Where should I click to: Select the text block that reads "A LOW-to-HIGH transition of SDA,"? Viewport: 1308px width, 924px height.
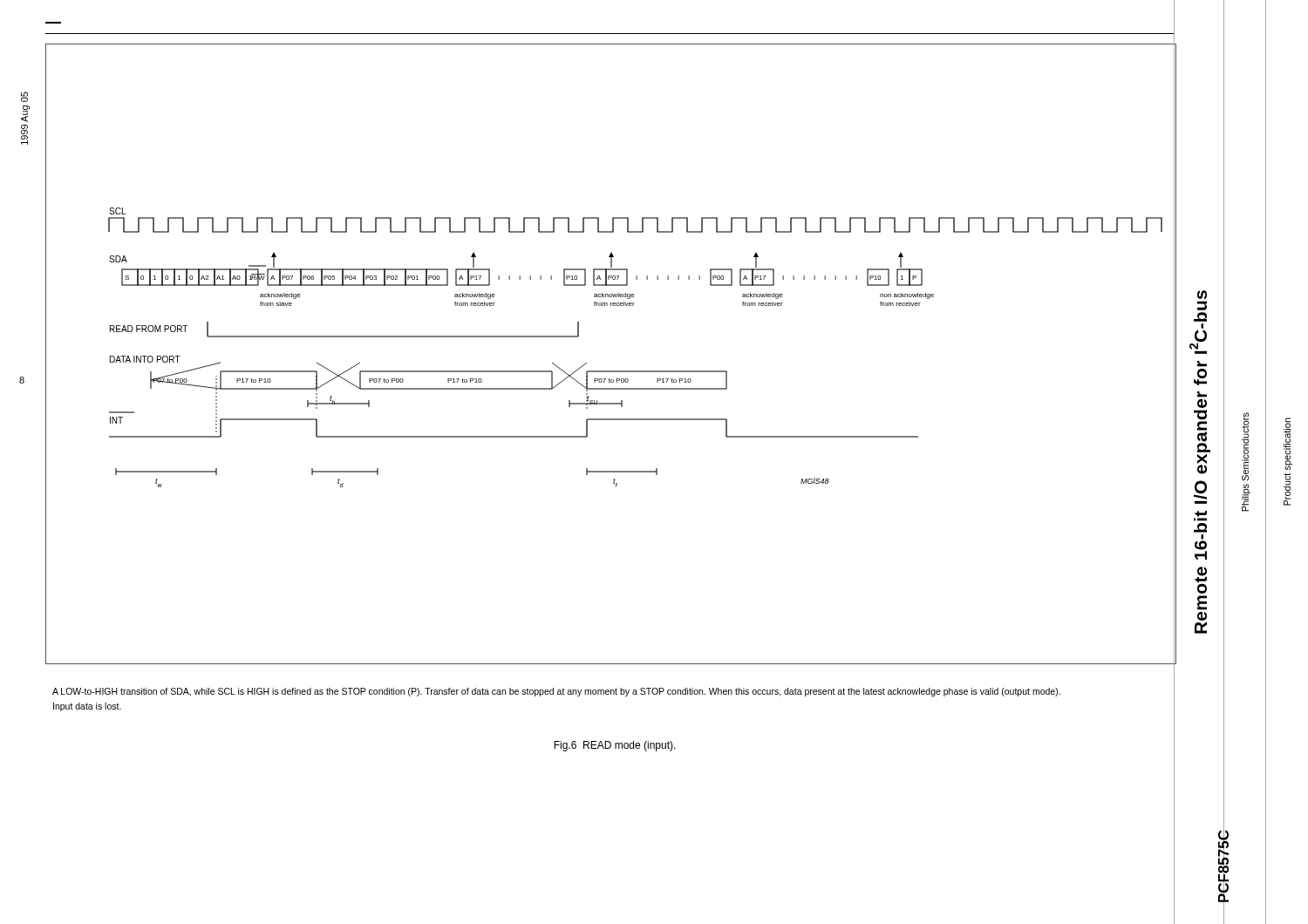point(557,699)
